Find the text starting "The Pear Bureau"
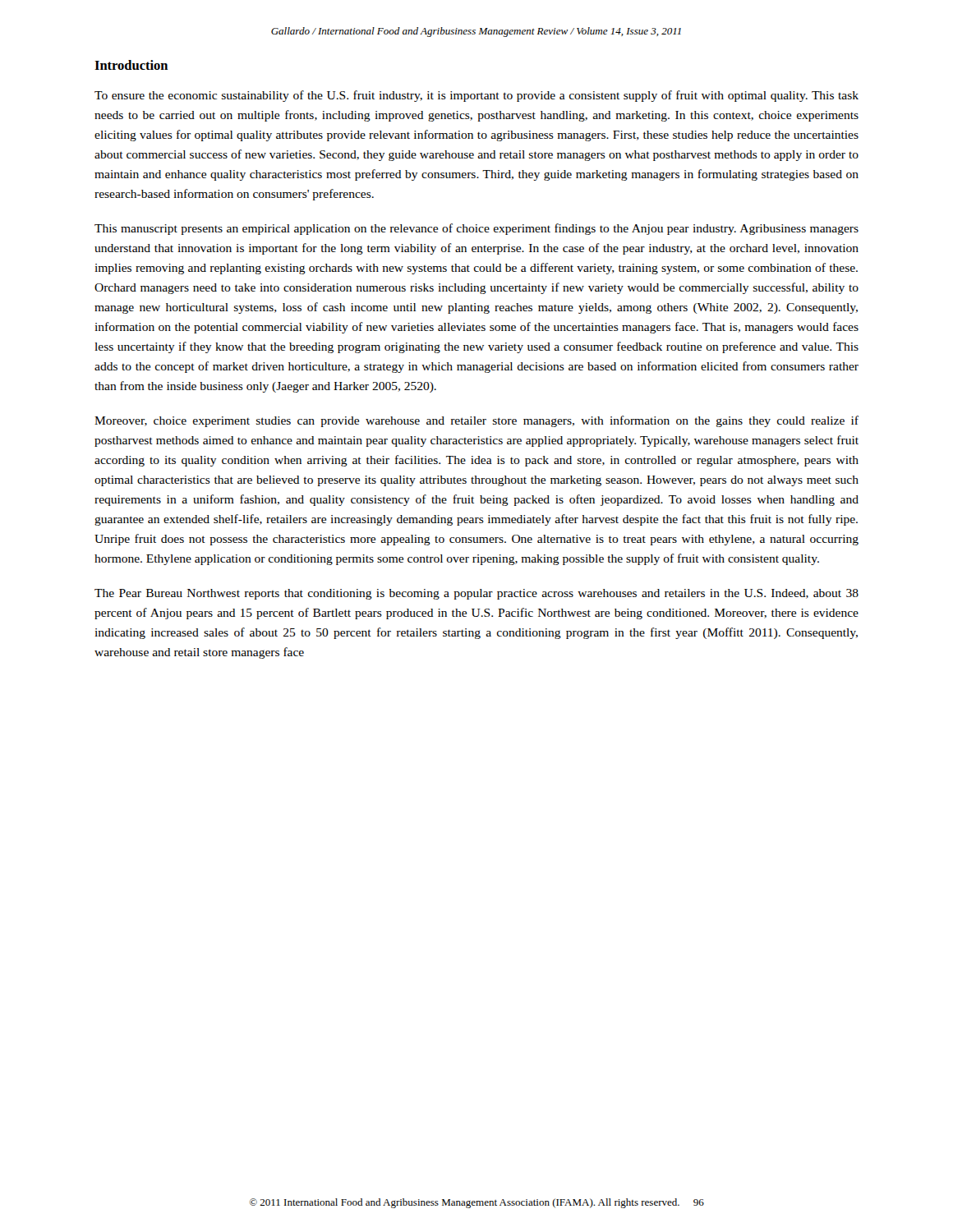Viewport: 953px width, 1232px height. [476, 622]
